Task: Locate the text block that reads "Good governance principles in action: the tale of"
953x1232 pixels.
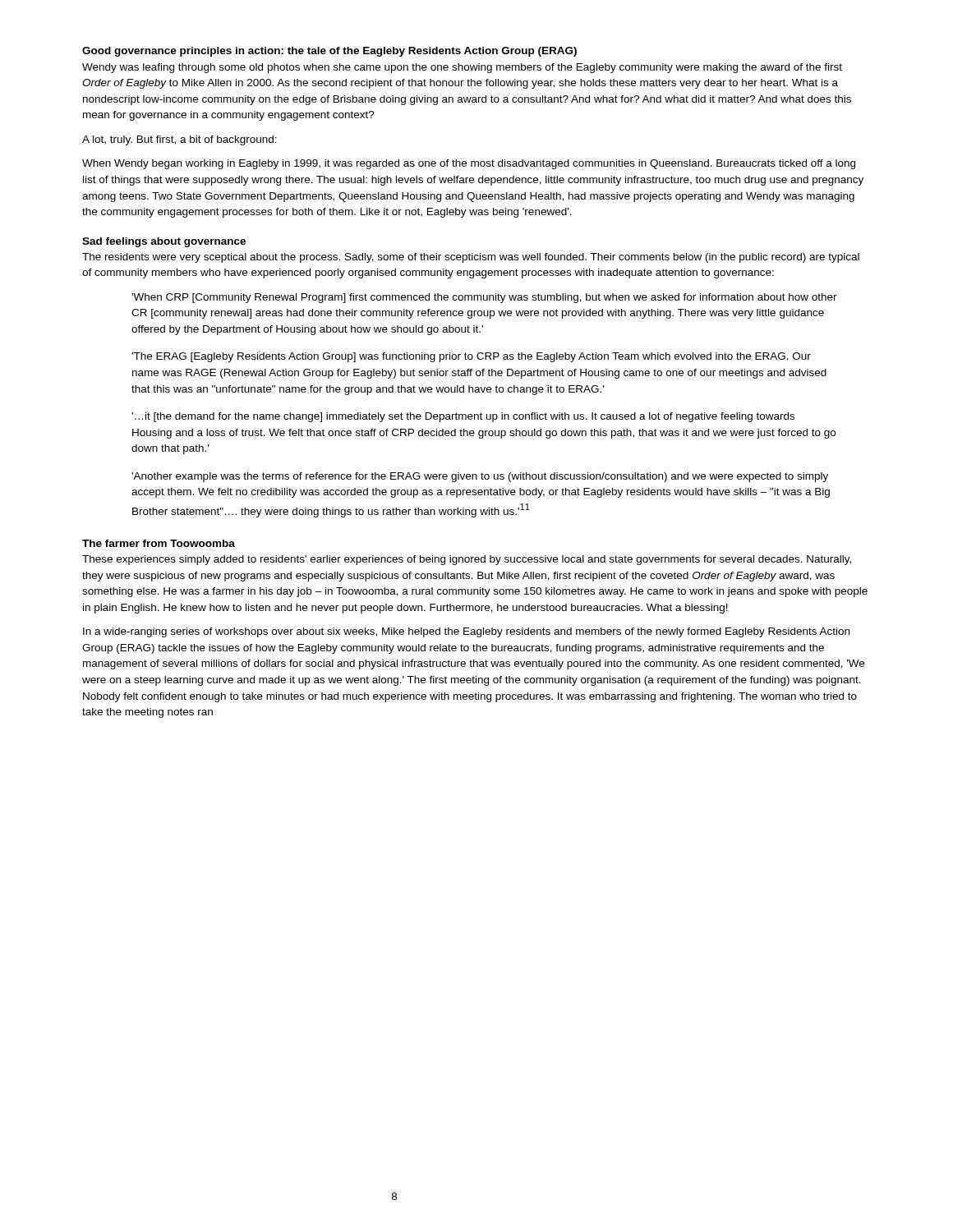Action: coord(467,83)
